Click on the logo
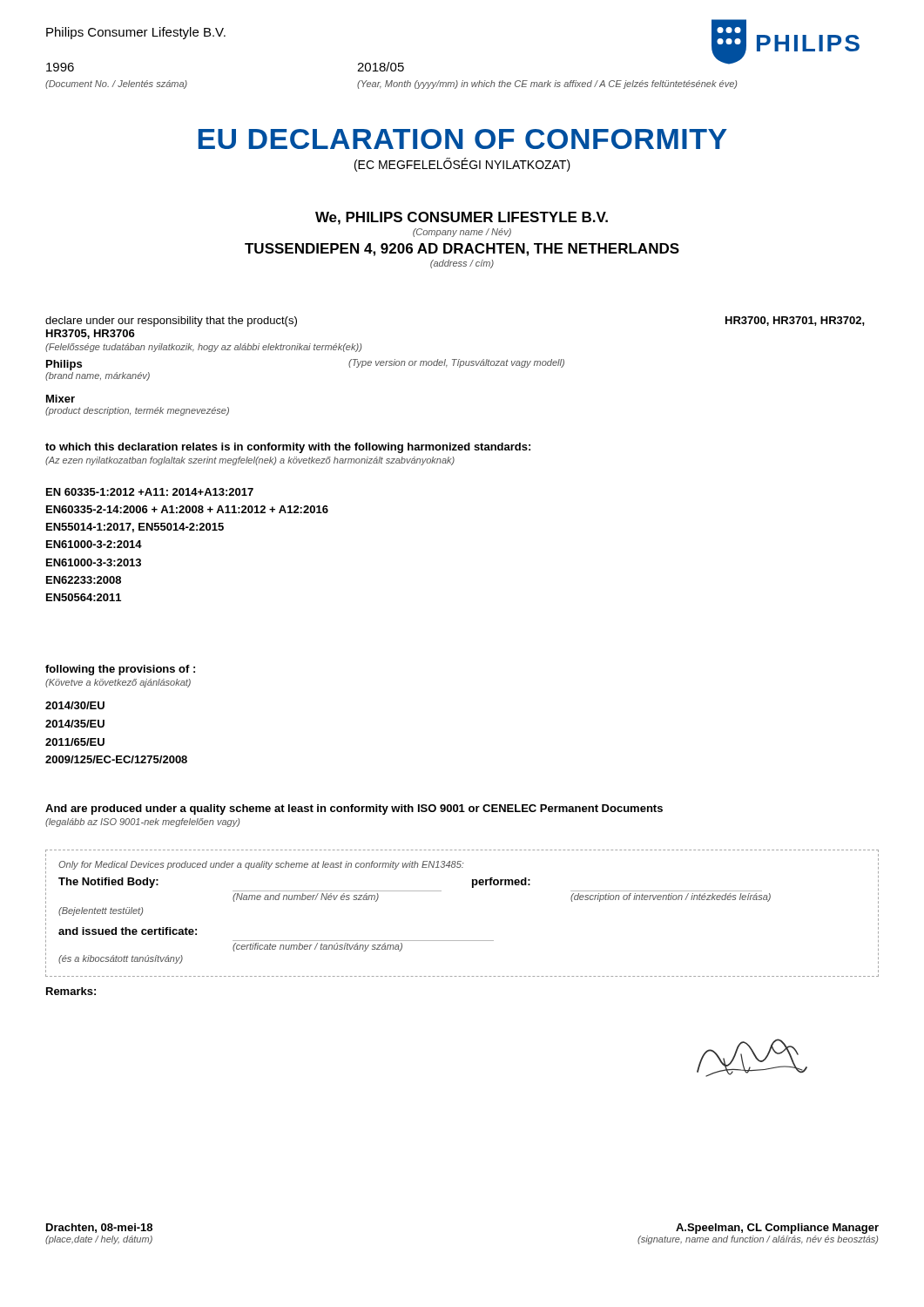Screen dimensions: 1307x924 [x=792, y=43]
